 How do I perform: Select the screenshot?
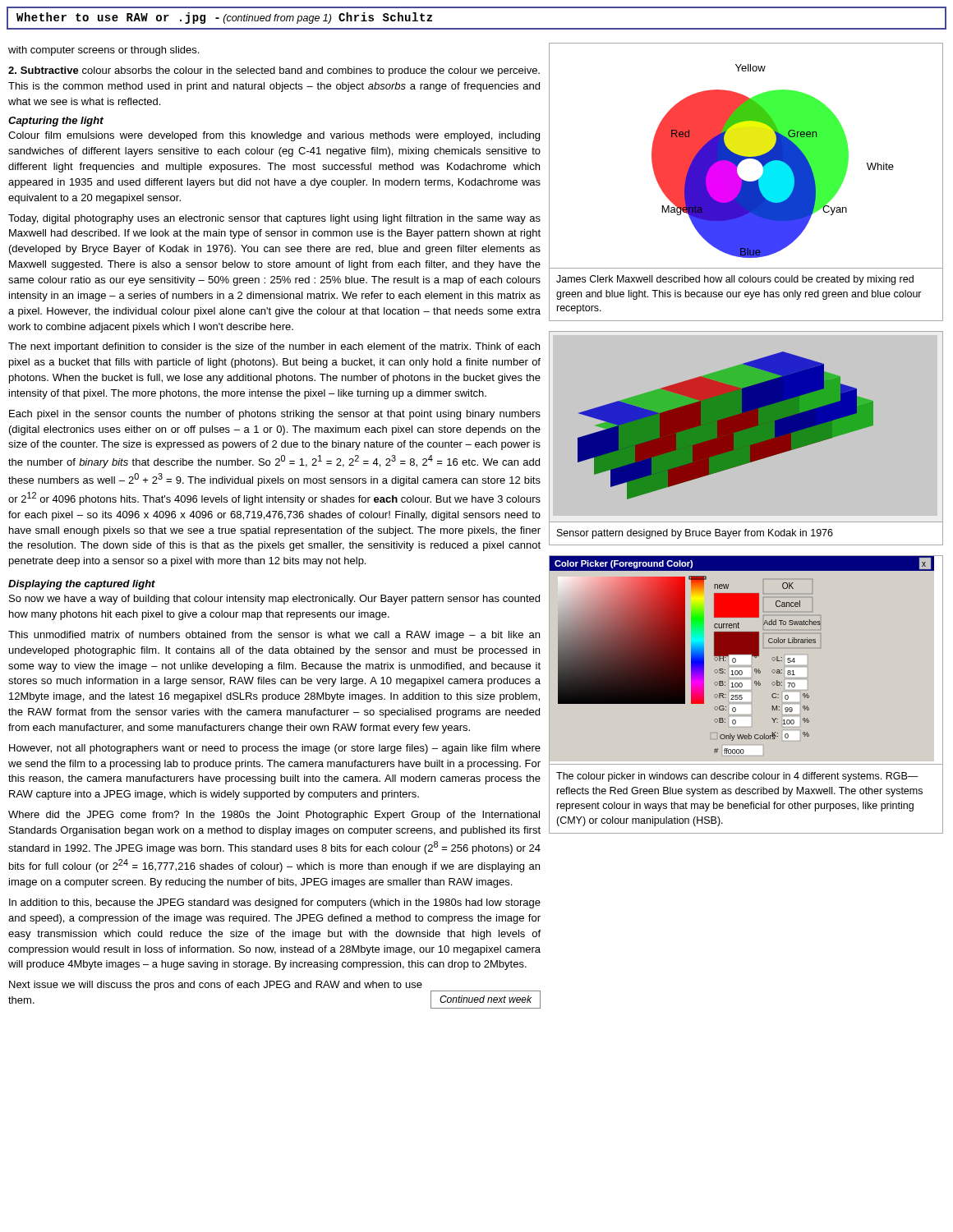click(x=746, y=660)
